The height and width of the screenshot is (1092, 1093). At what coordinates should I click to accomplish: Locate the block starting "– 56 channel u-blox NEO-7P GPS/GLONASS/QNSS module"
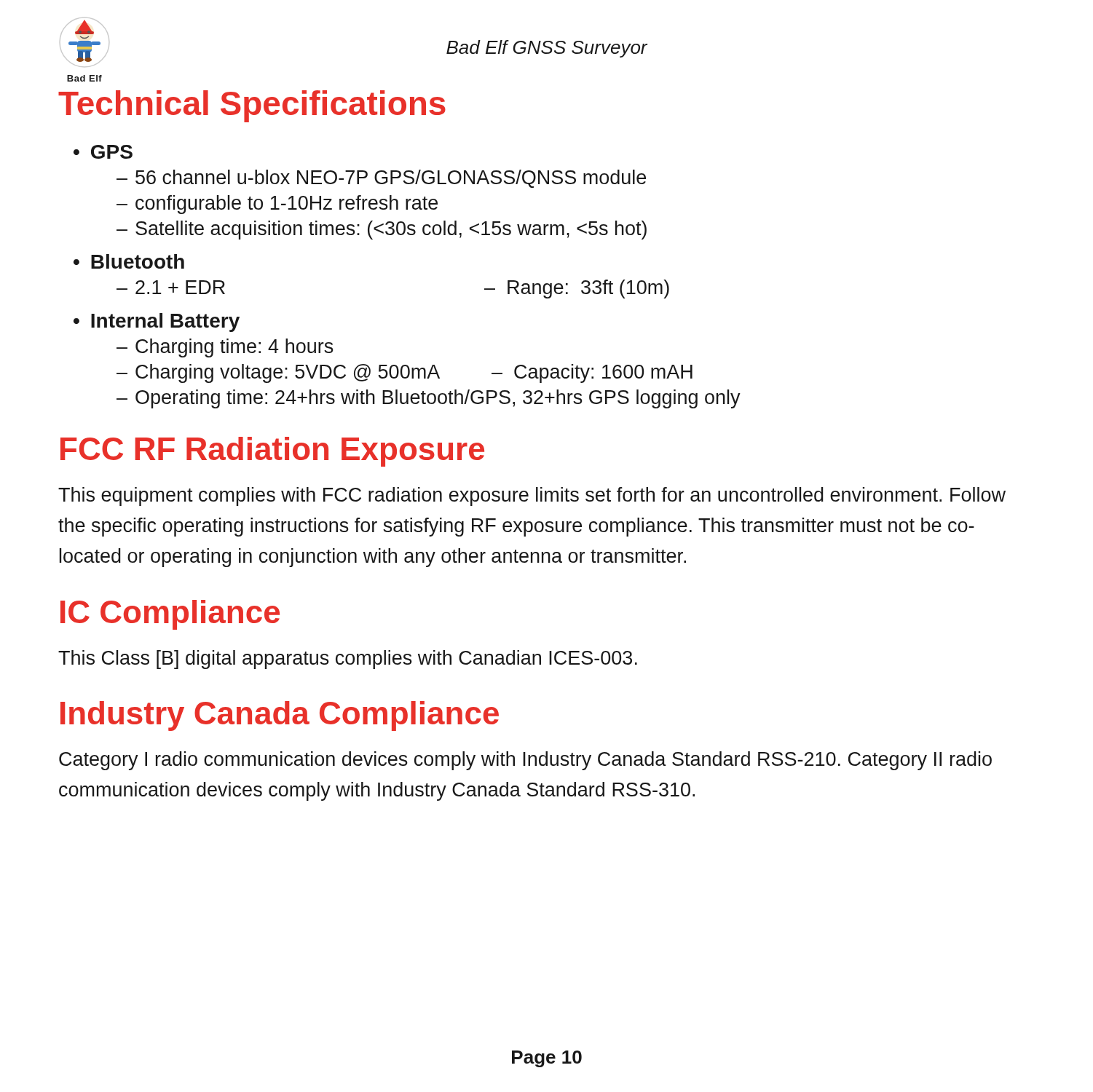pos(382,178)
